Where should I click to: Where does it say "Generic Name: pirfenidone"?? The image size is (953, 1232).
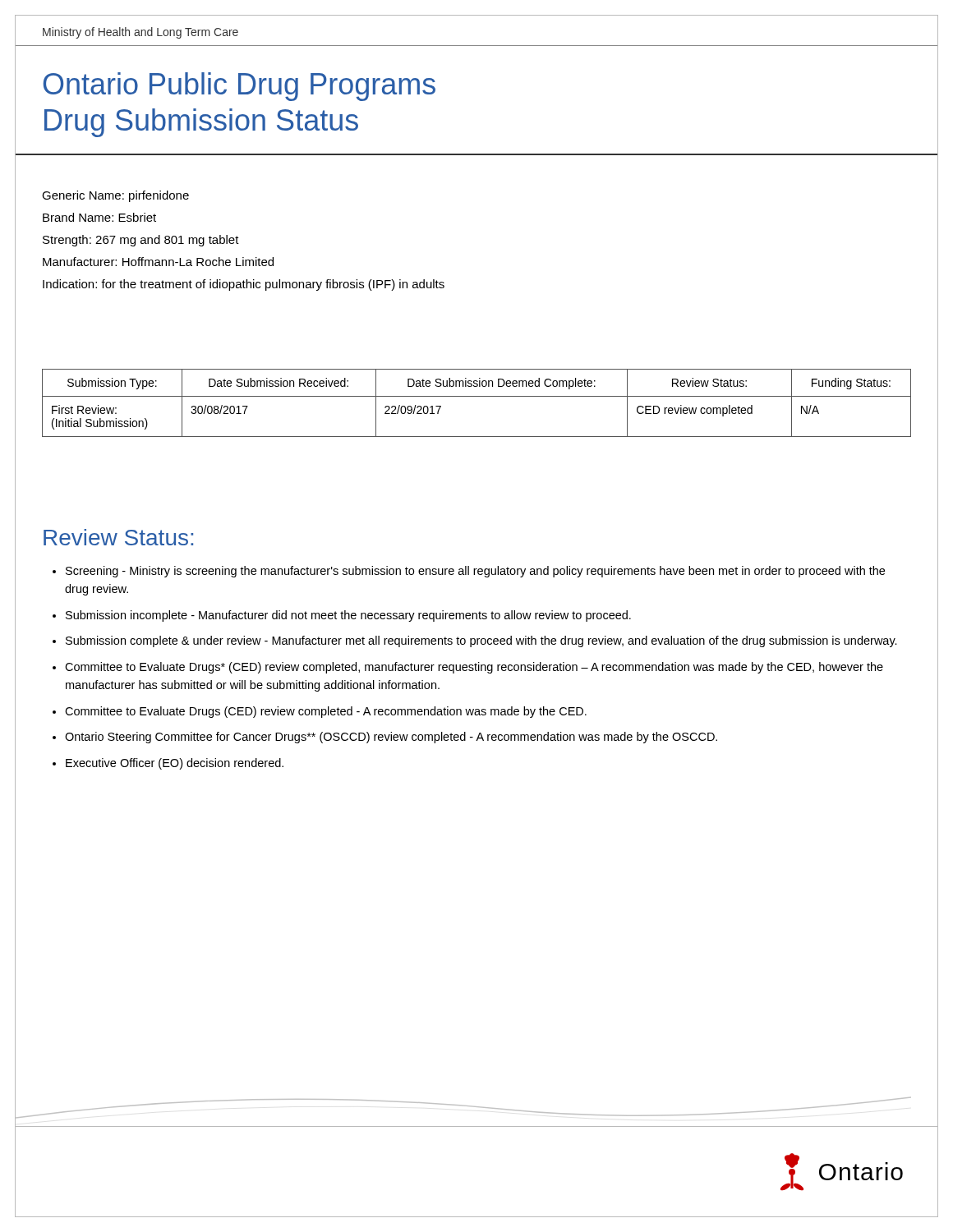pos(116,195)
